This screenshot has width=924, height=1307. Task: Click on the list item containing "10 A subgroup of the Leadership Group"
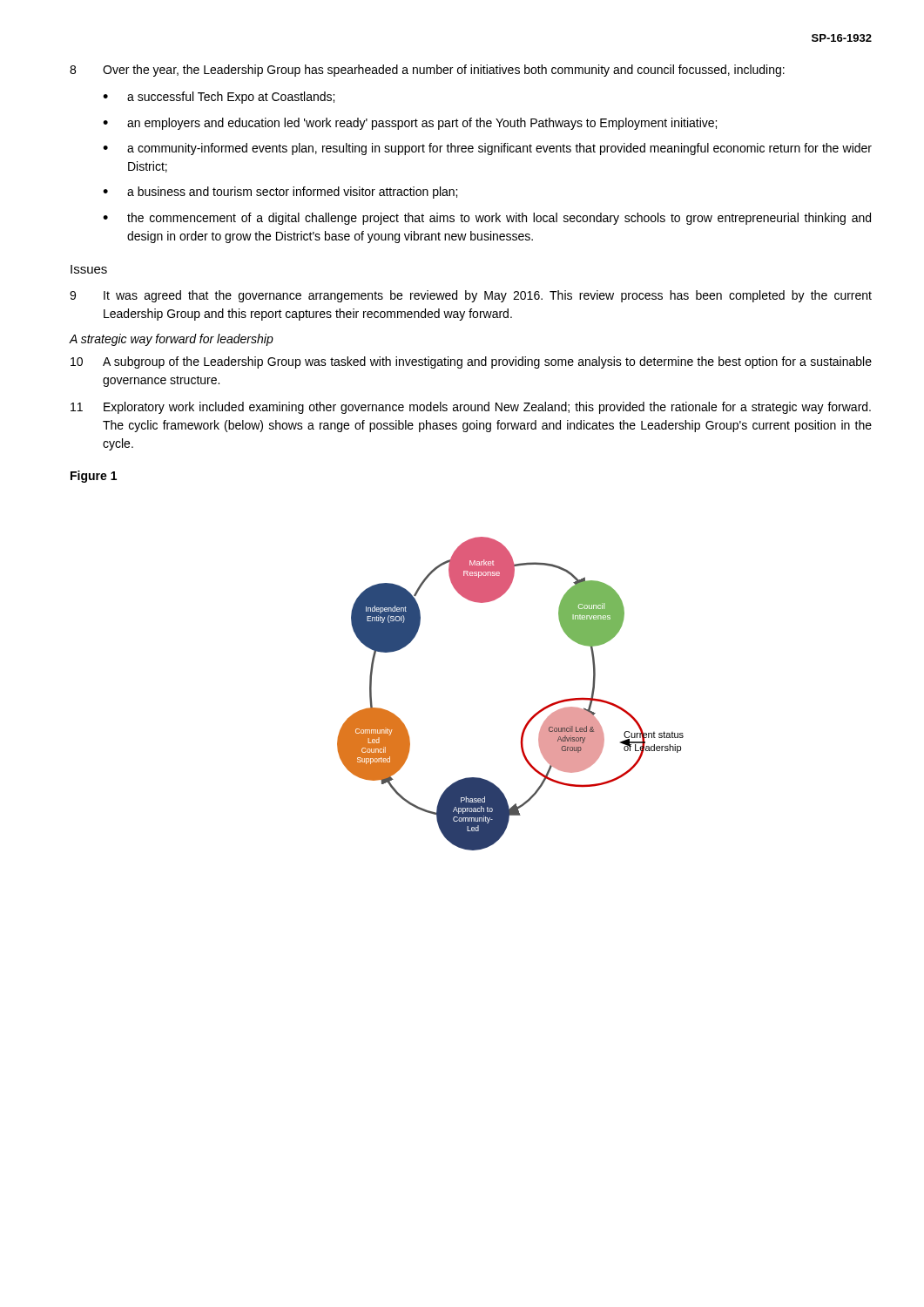coord(471,371)
